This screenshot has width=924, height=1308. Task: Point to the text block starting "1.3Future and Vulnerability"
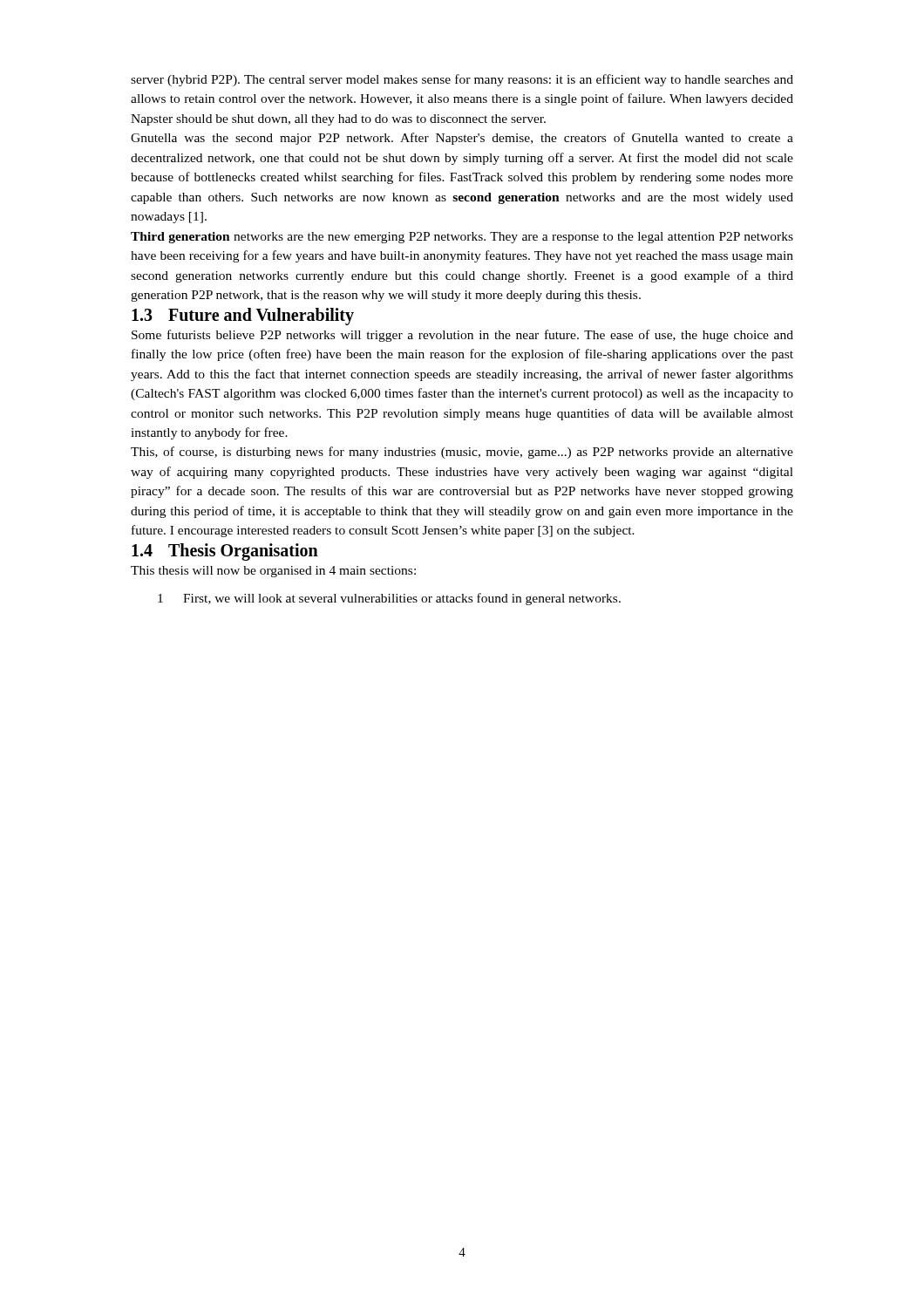click(x=242, y=315)
